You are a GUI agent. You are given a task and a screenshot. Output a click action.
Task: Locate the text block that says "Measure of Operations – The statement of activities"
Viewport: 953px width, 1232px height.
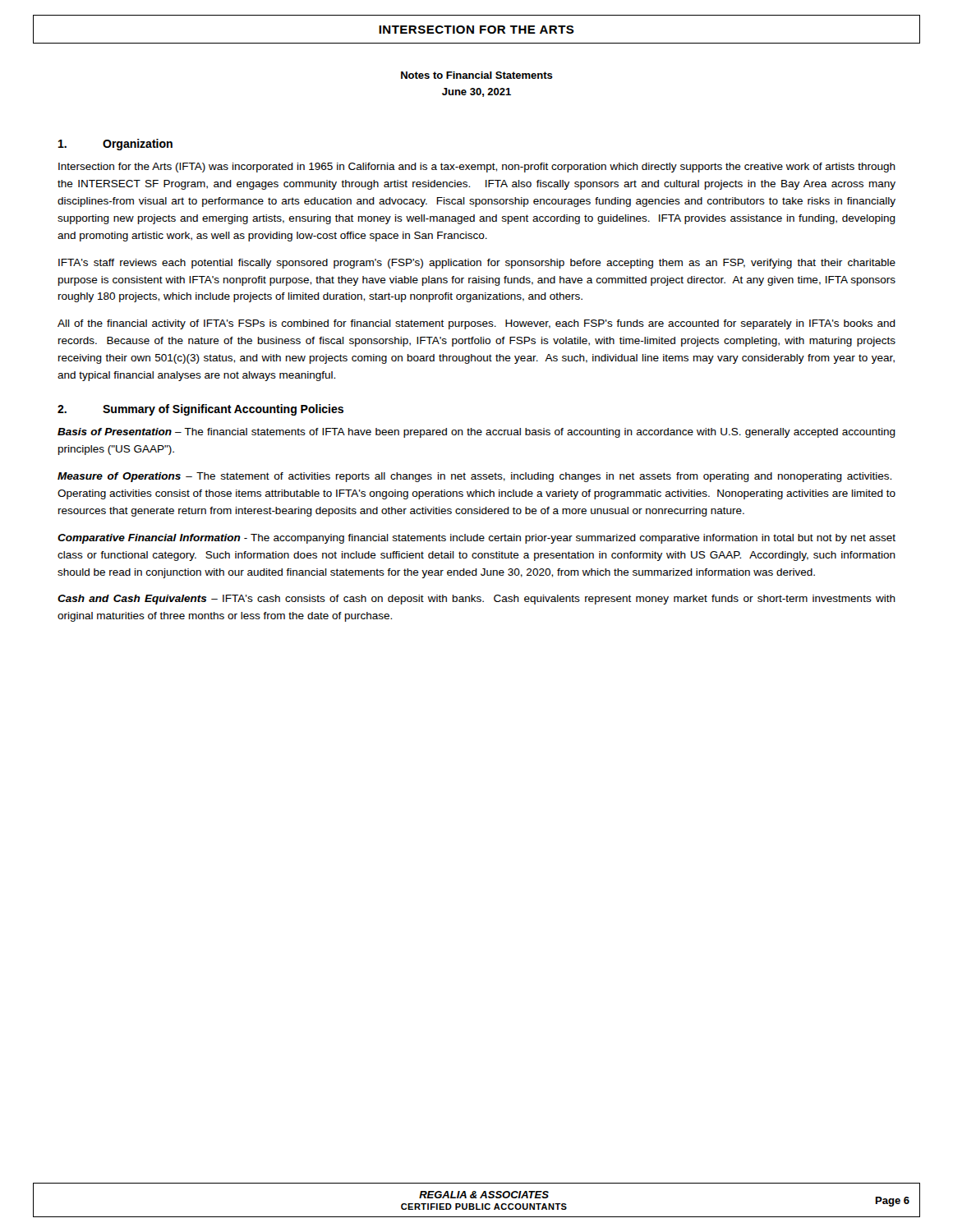(x=476, y=493)
